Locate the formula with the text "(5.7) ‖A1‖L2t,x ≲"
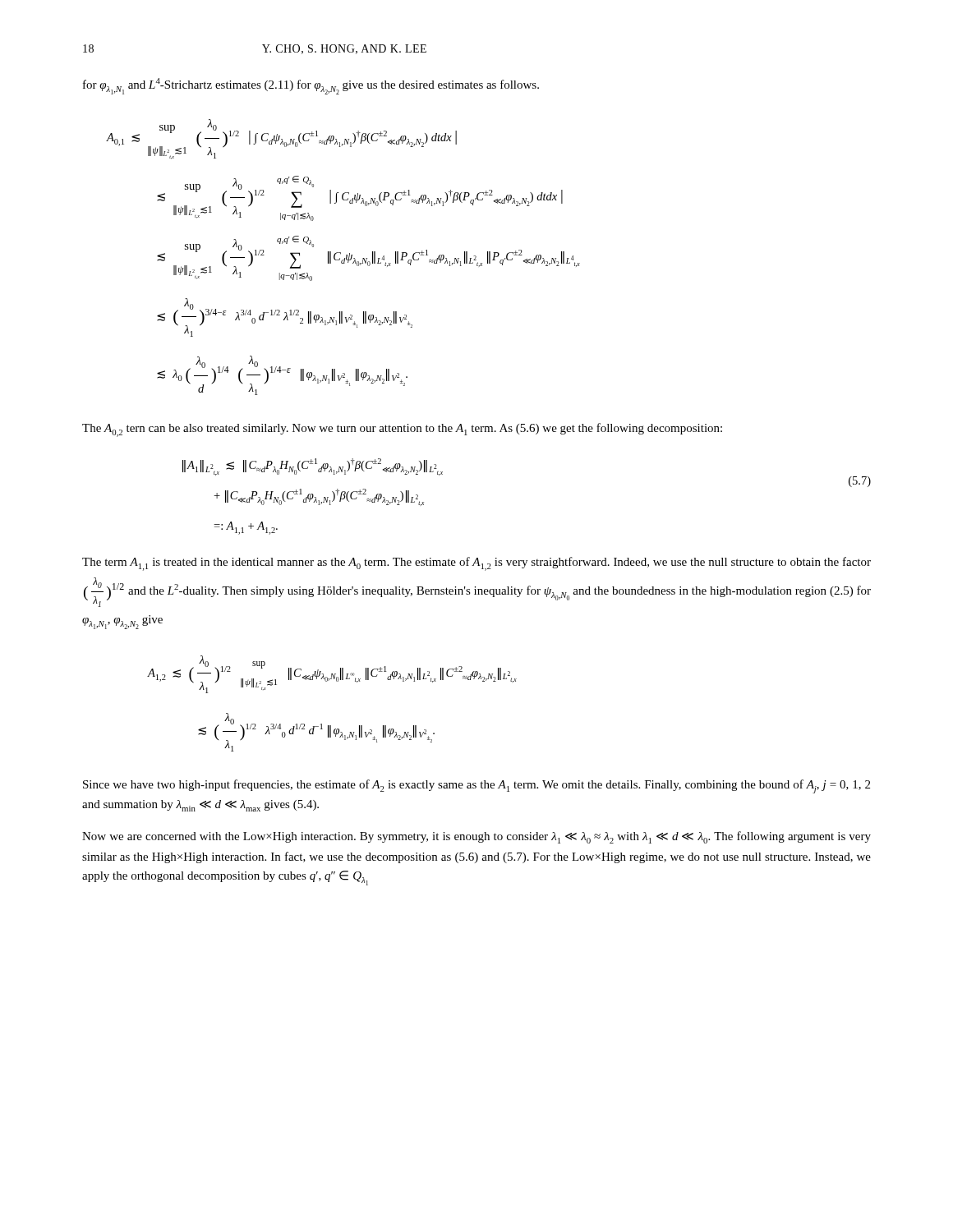The image size is (953, 1232). (x=273, y=472)
